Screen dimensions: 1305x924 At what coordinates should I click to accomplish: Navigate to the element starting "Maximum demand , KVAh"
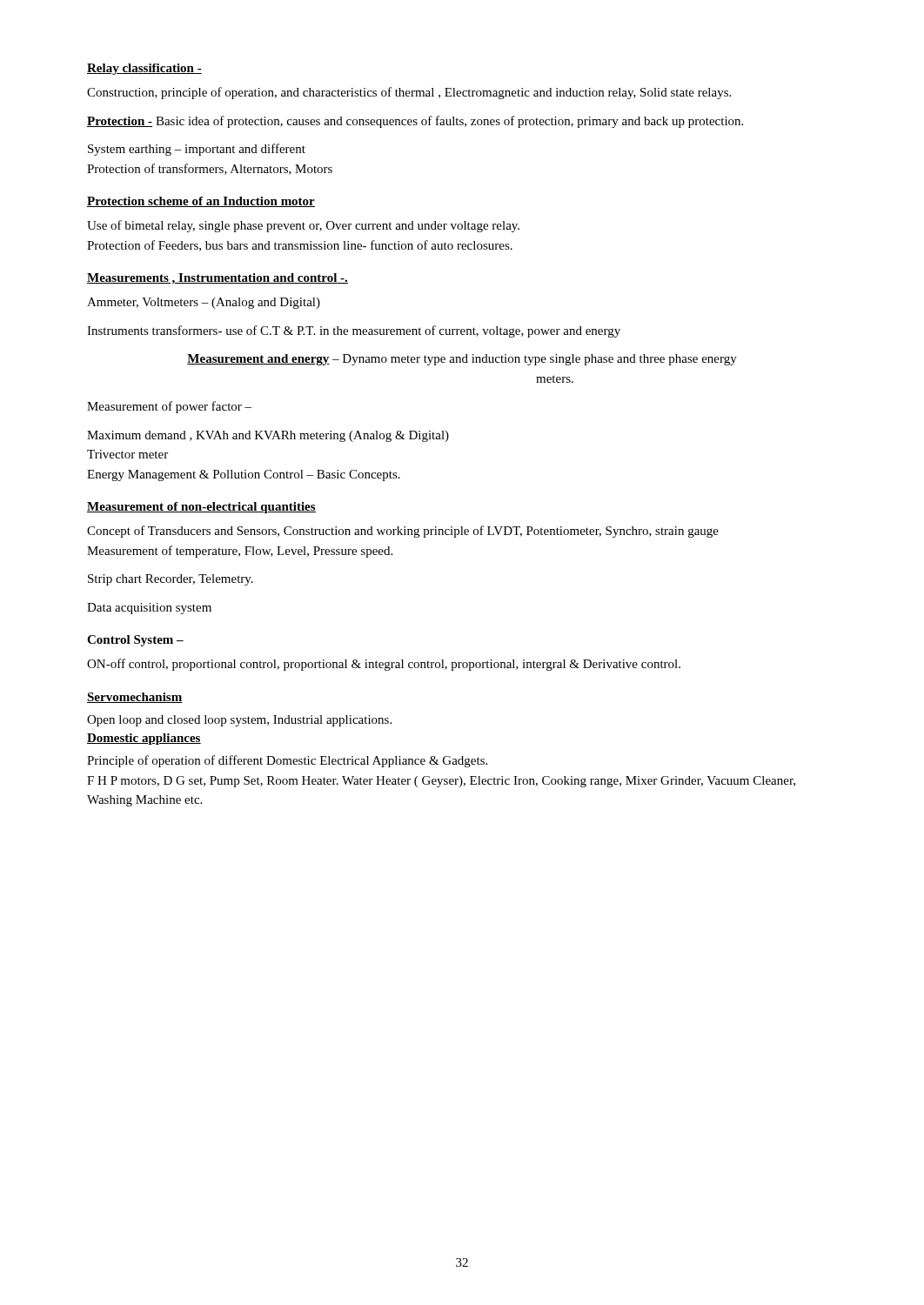(268, 436)
